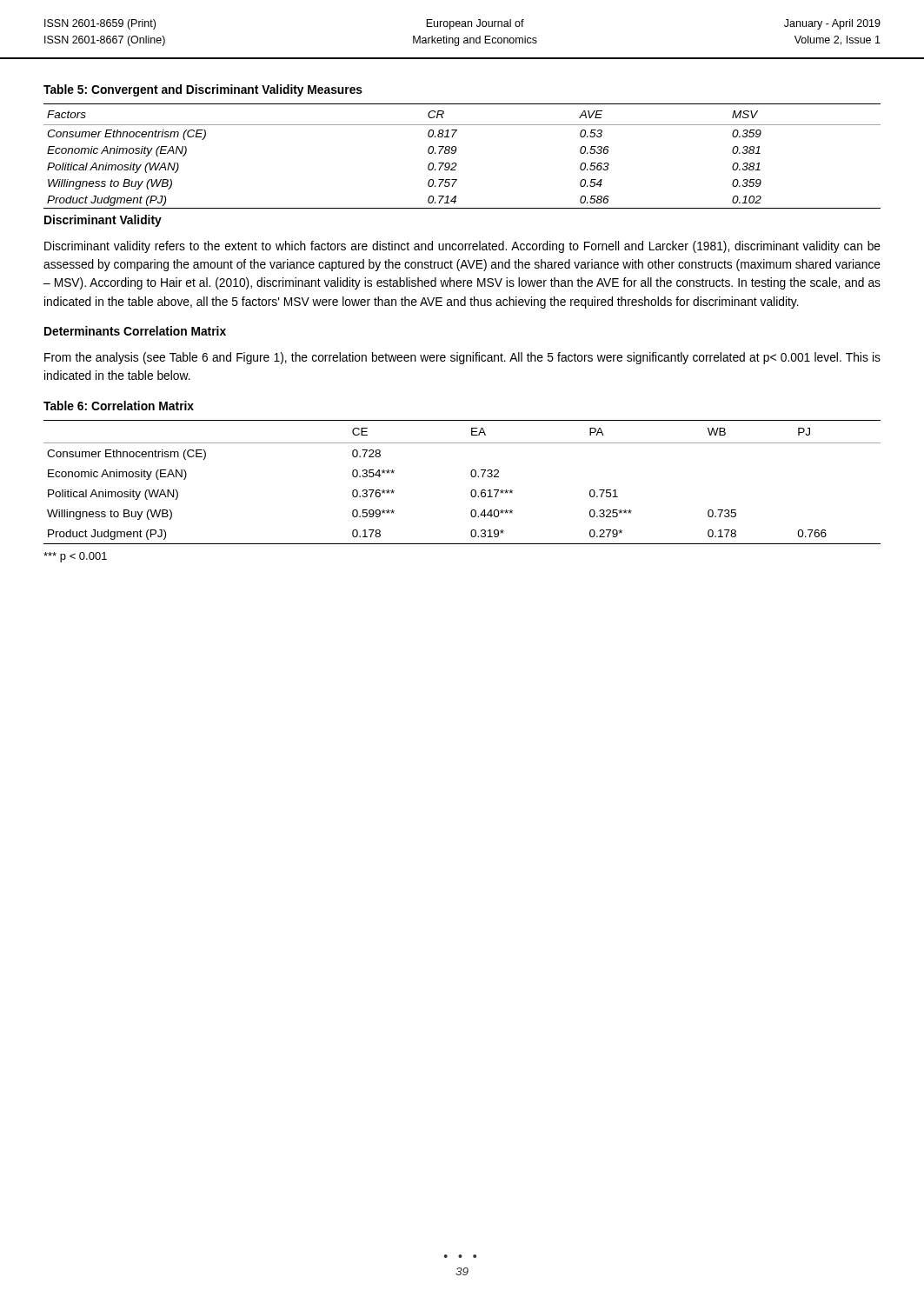
Task: Select the section header containing "Table 5: Convergent and"
Action: (203, 90)
